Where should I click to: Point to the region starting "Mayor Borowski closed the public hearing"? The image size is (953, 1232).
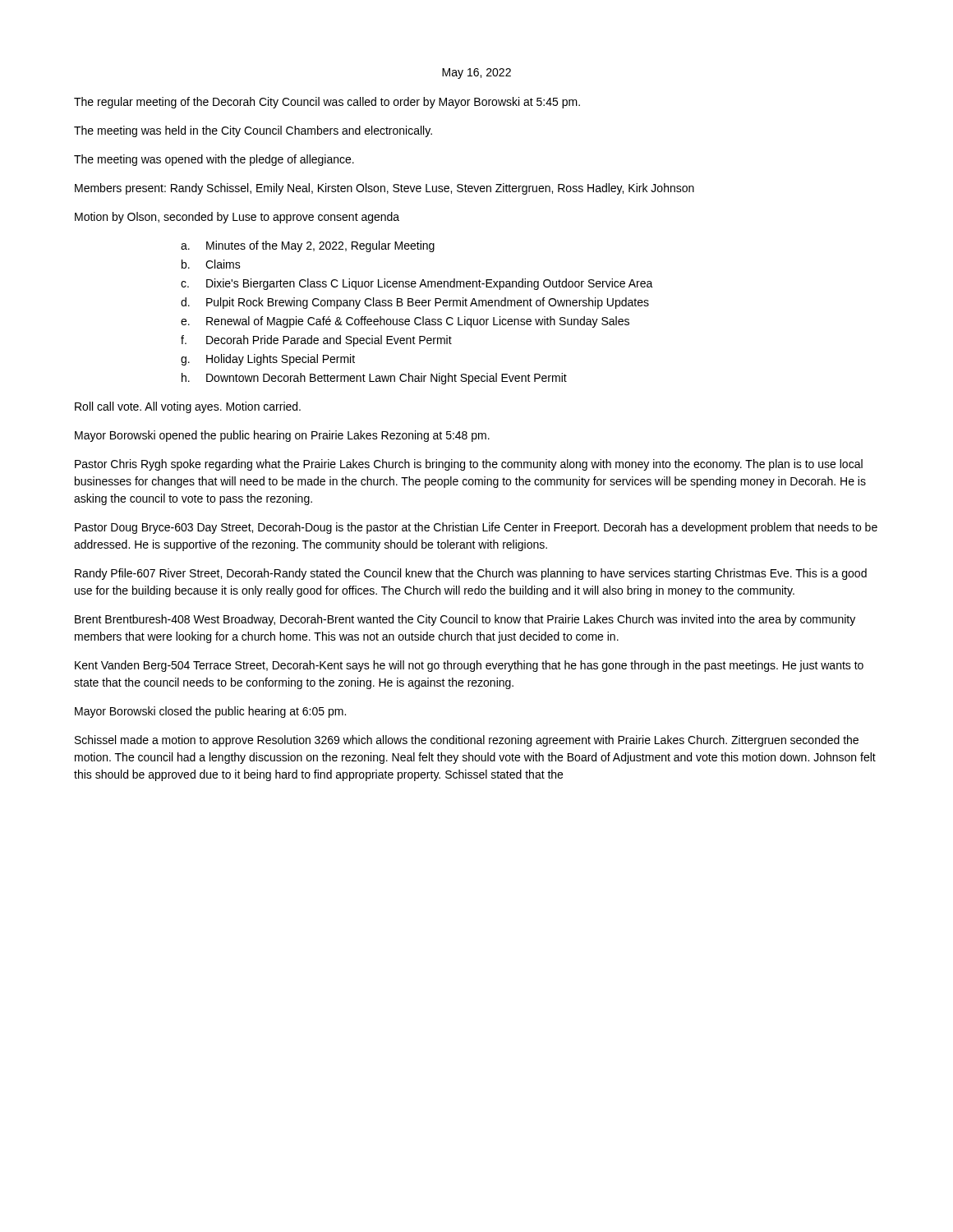(x=210, y=711)
